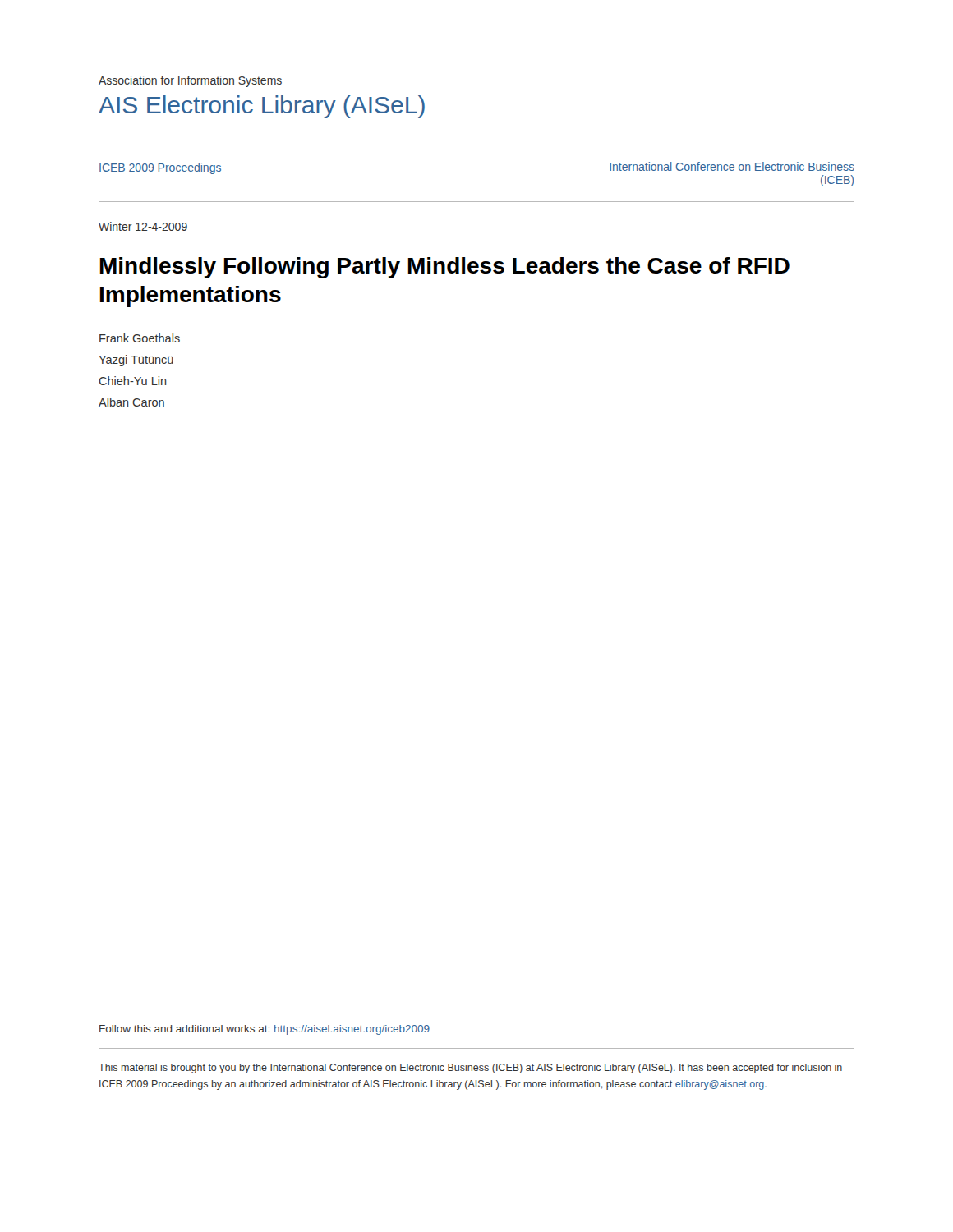Image resolution: width=953 pixels, height=1232 pixels.
Task: Click where it says "ICEB 2009 Proceedings"
Action: 160,168
